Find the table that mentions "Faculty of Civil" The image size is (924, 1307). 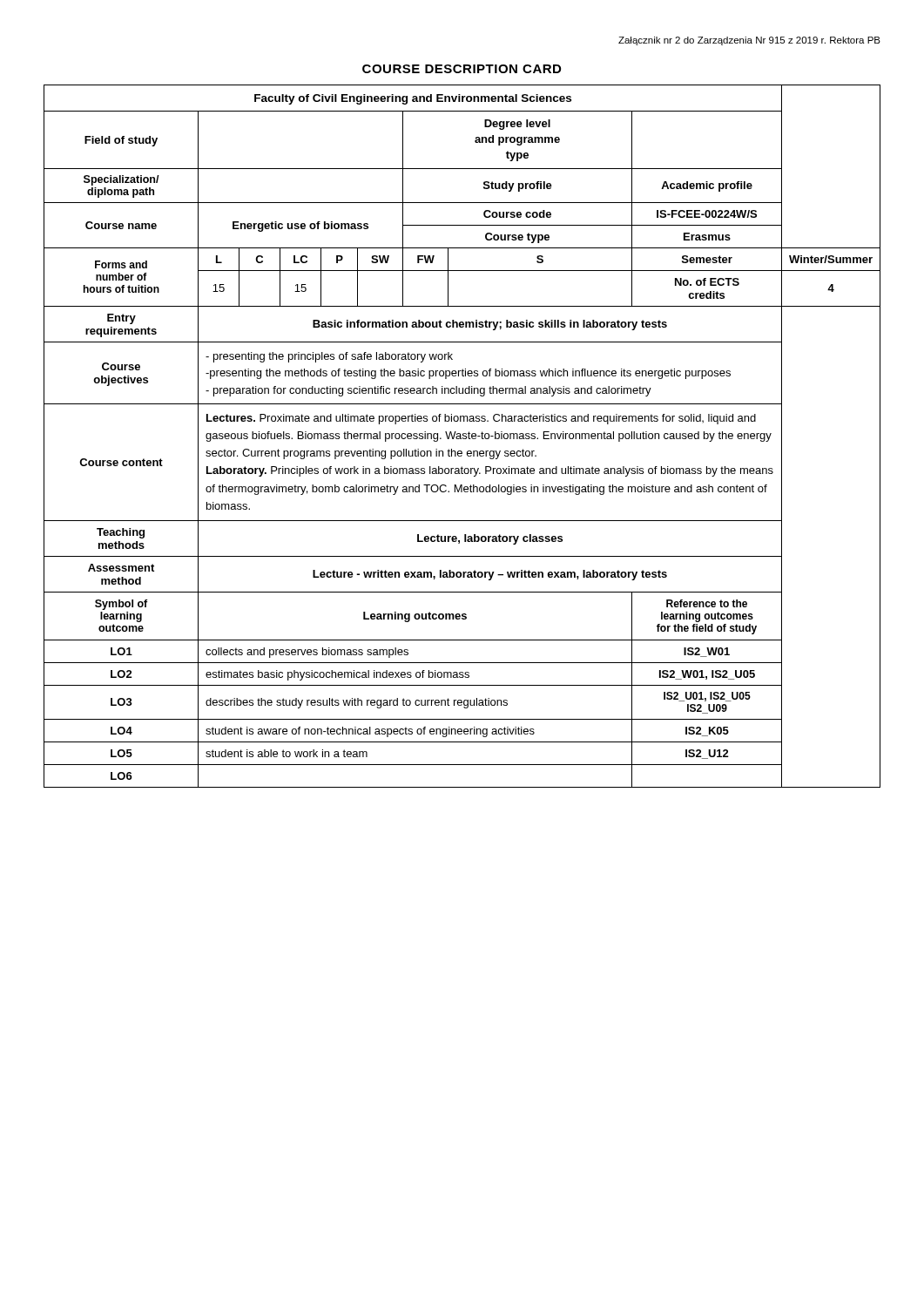462,436
